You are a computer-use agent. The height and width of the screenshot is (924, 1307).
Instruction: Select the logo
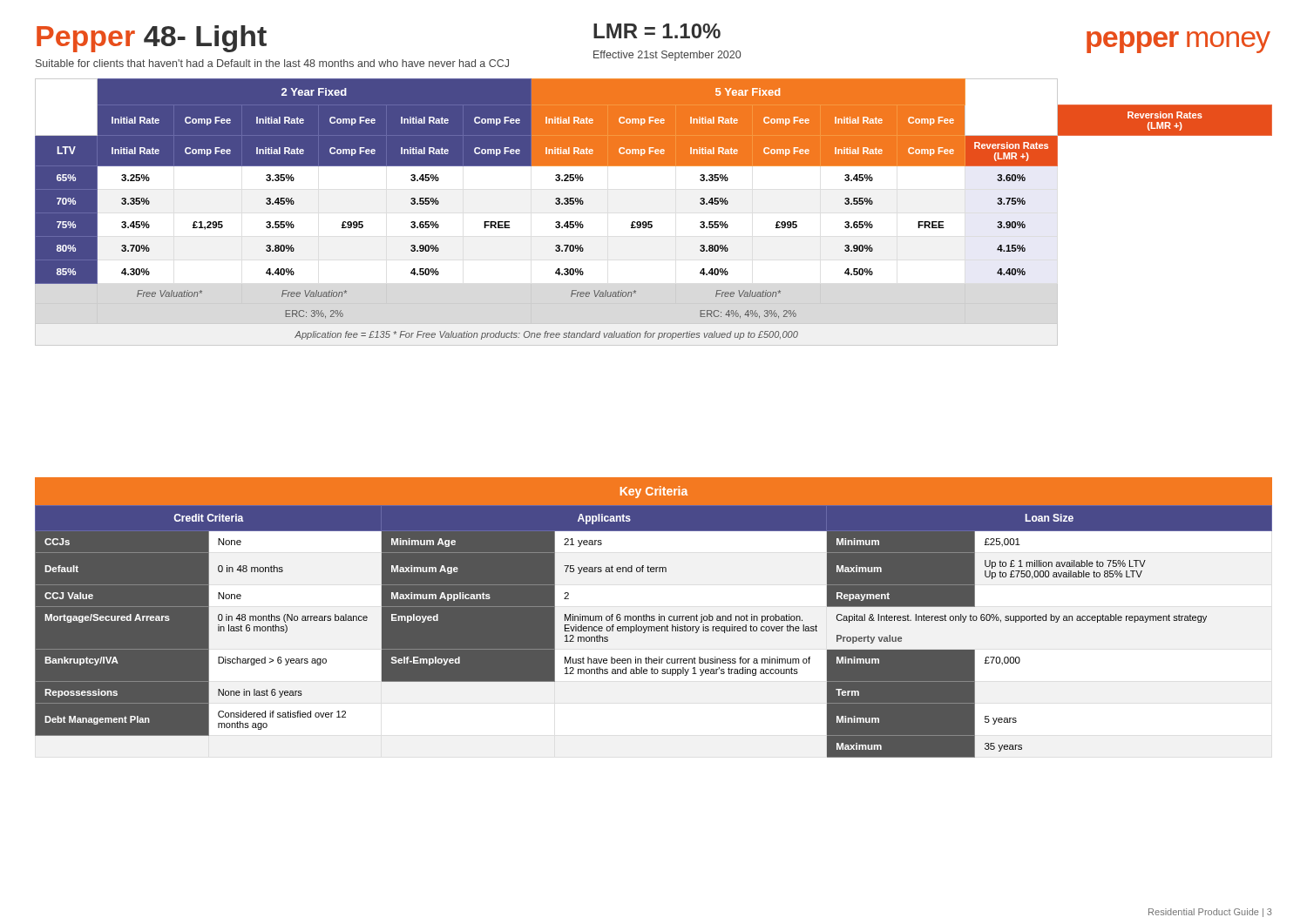point(1176,34)
